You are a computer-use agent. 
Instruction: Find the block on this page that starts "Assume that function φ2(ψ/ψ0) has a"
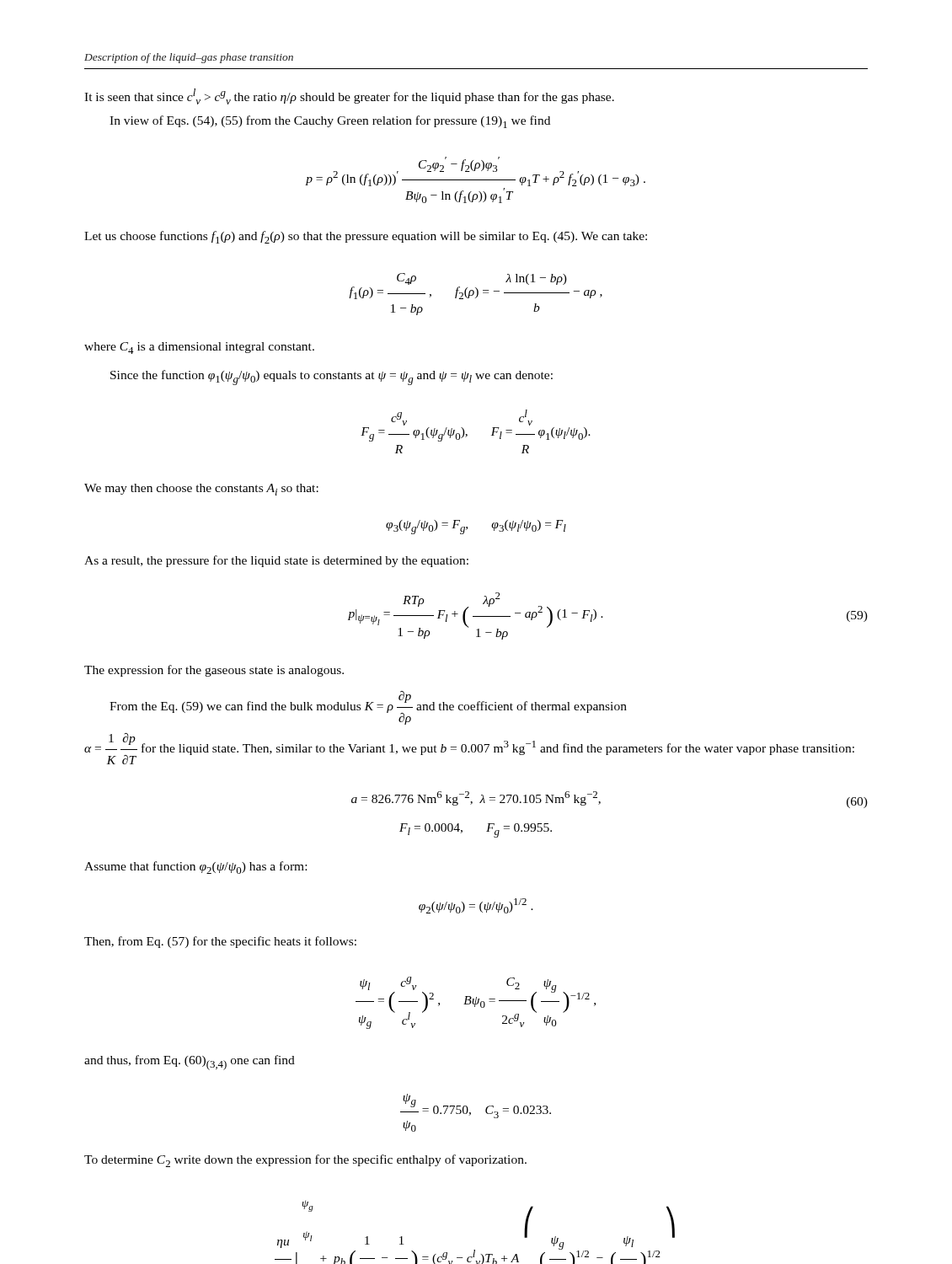click(196, 867)
